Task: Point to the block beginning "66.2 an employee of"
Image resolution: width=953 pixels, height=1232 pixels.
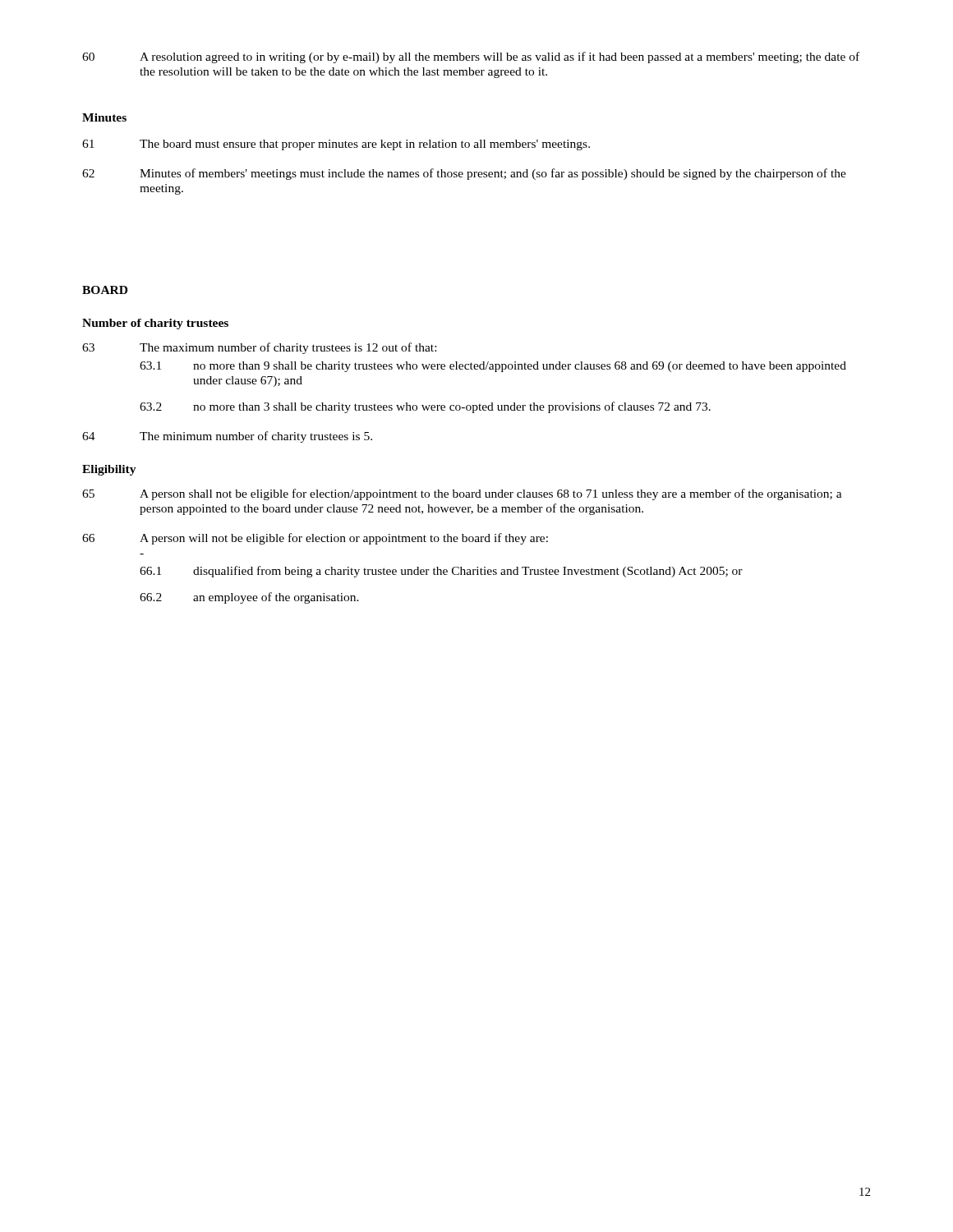Action: [x=249, y=598]
